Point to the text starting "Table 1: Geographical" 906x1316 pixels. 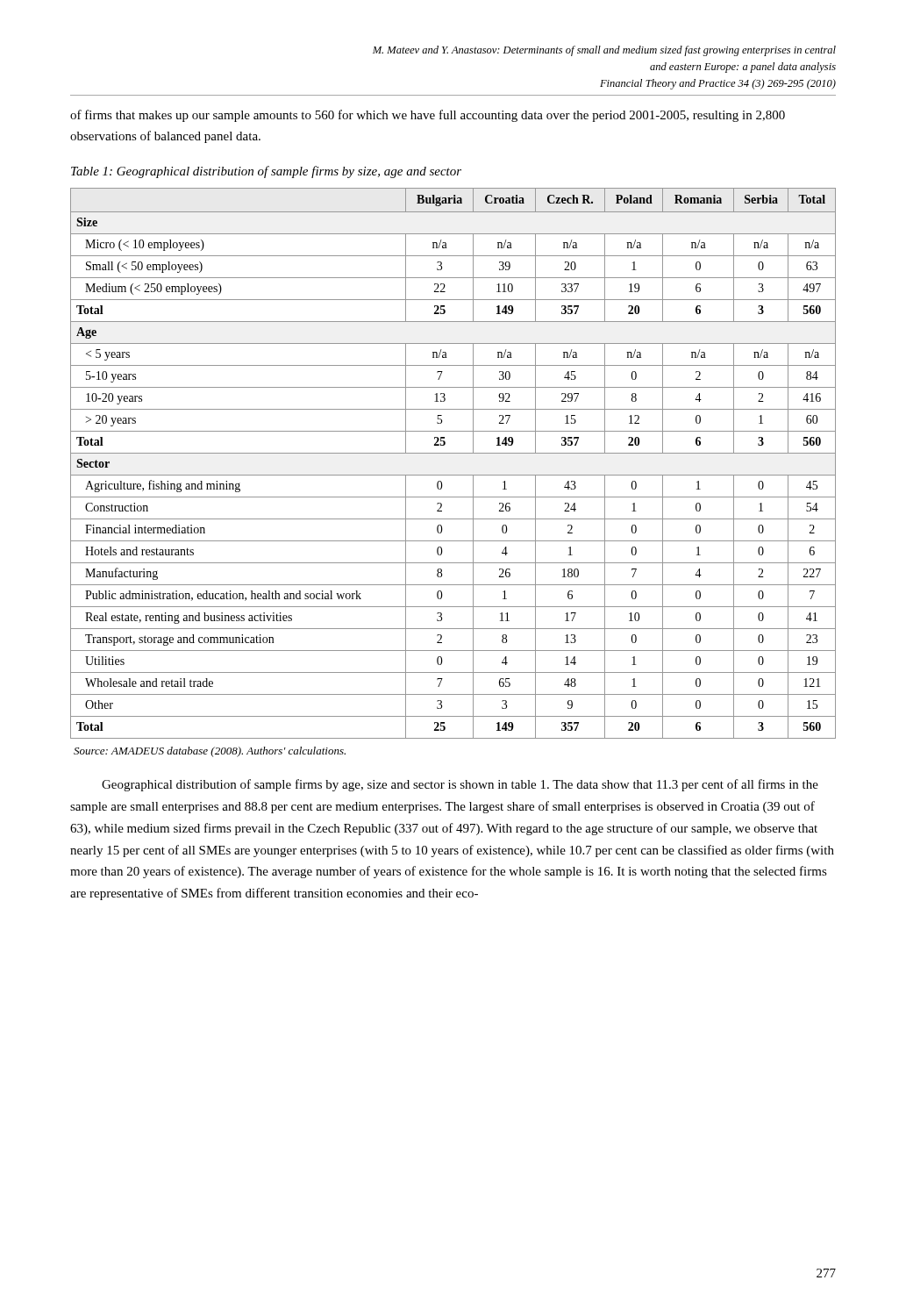[x=266, y=171]
